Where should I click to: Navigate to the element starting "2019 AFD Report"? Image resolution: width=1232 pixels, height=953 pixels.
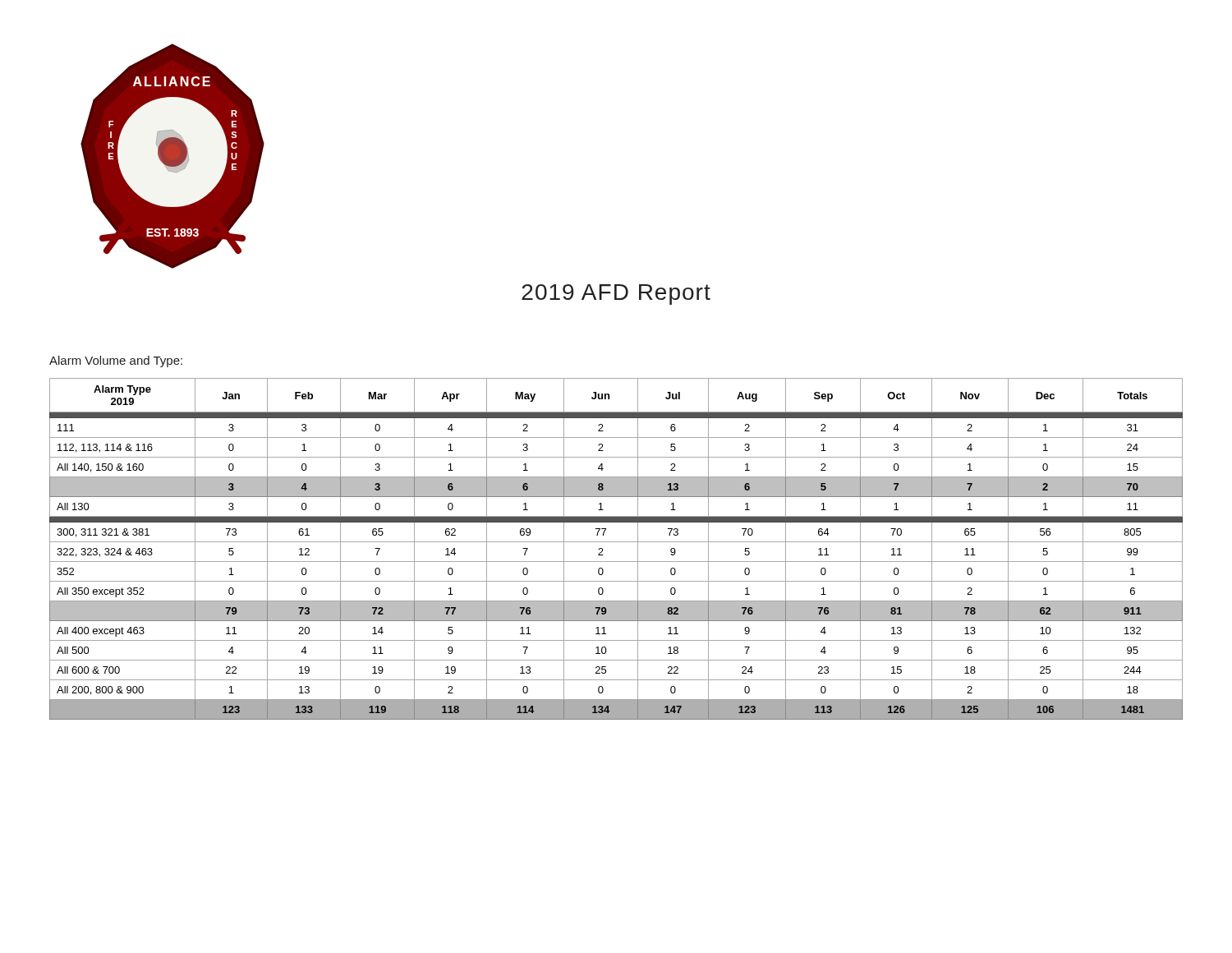[x=616, y=292]
